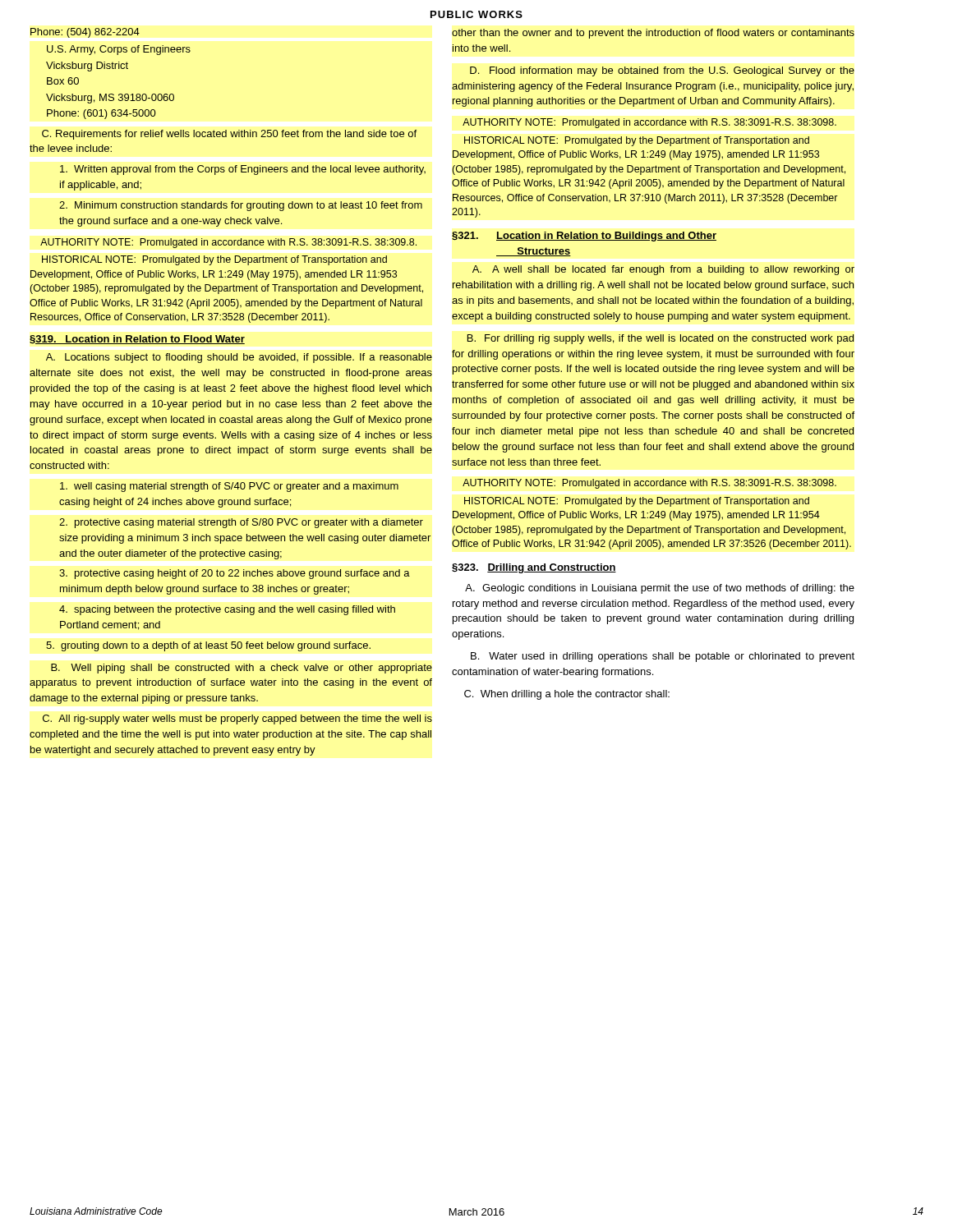
Task: Locate the block starting "U.S. Army, Corps of Engineers Vicksburg"
Action: [x=119, y=50]
